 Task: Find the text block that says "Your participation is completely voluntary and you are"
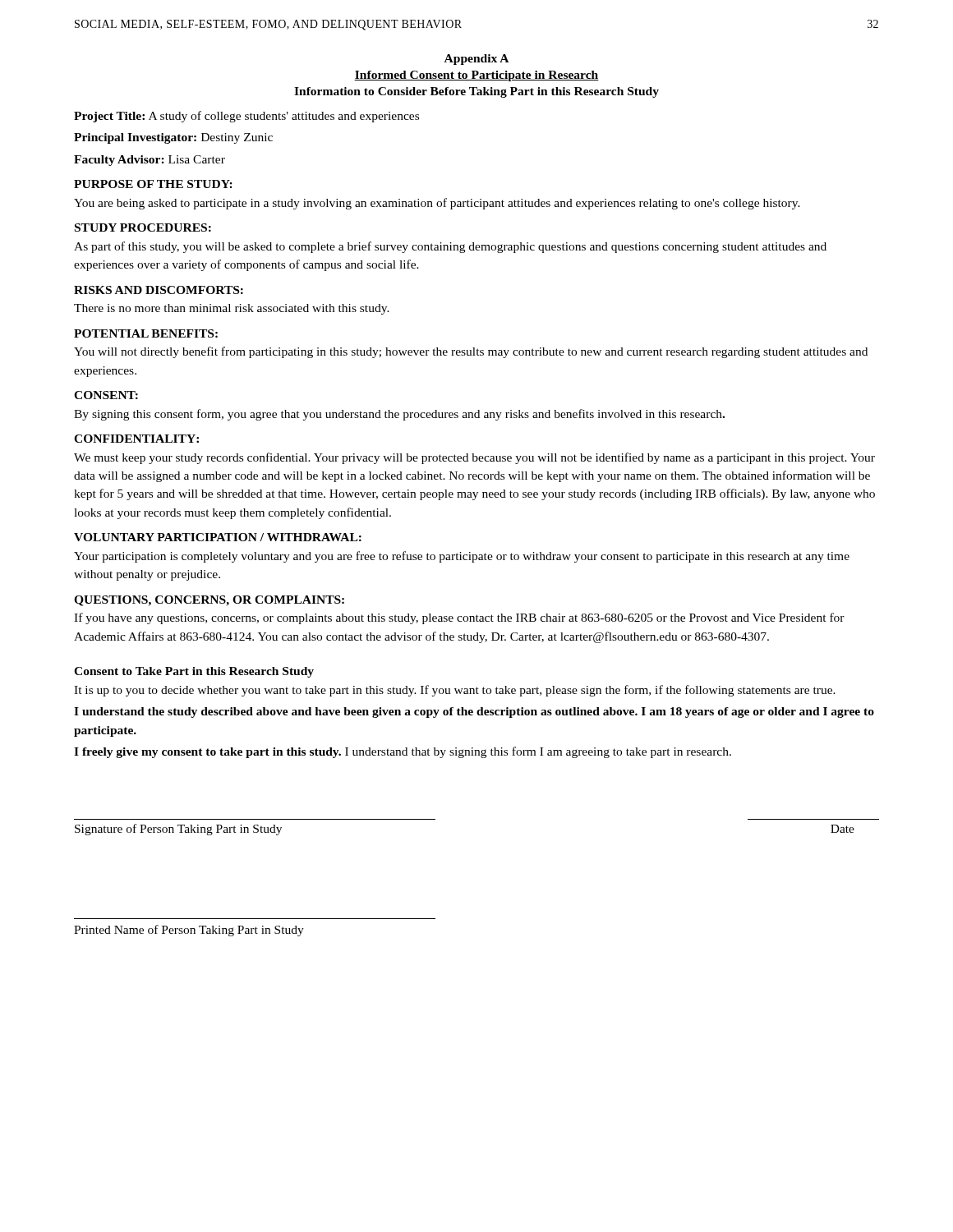pos(462,565)
